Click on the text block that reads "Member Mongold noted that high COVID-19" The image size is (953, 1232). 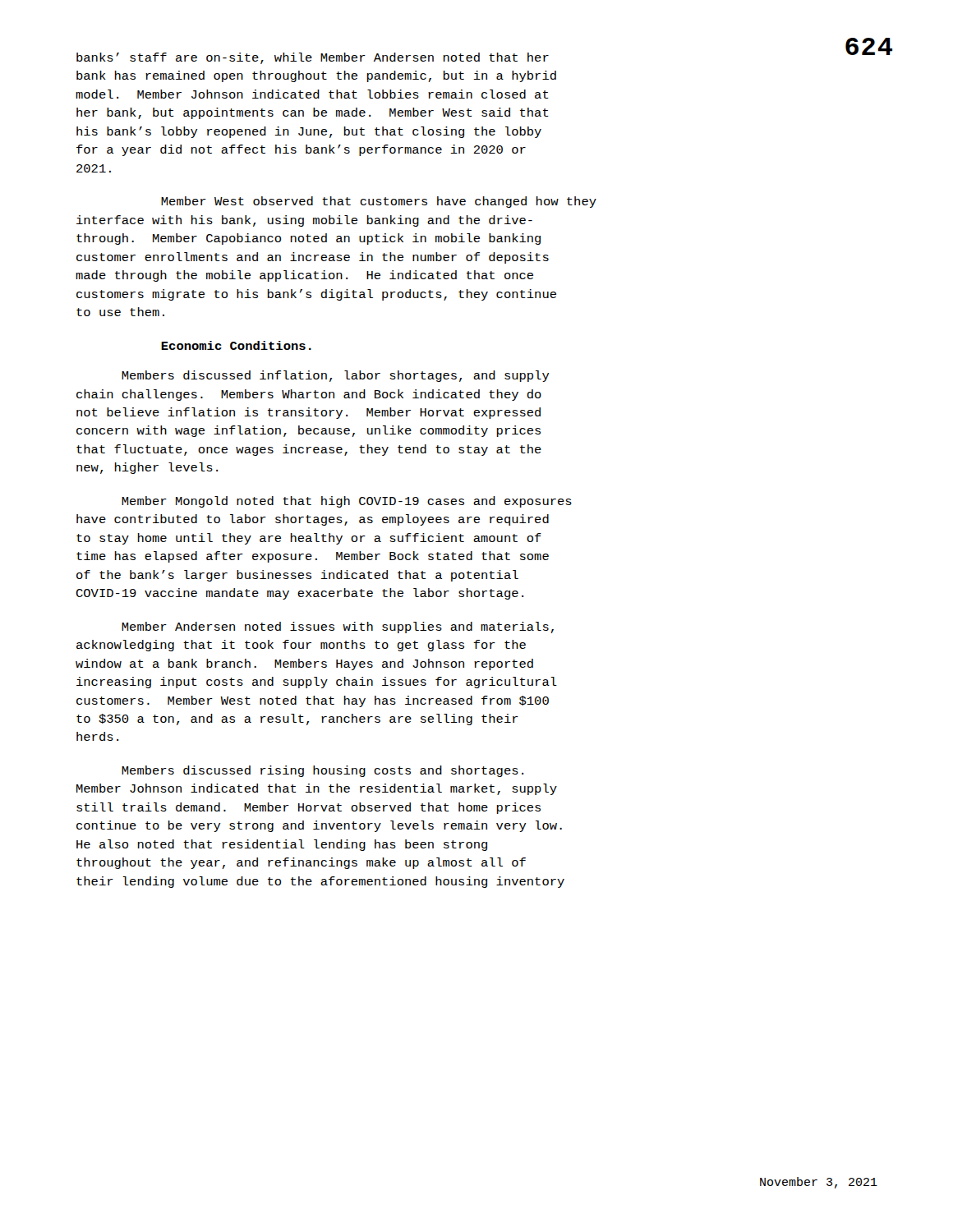(324, 548)
